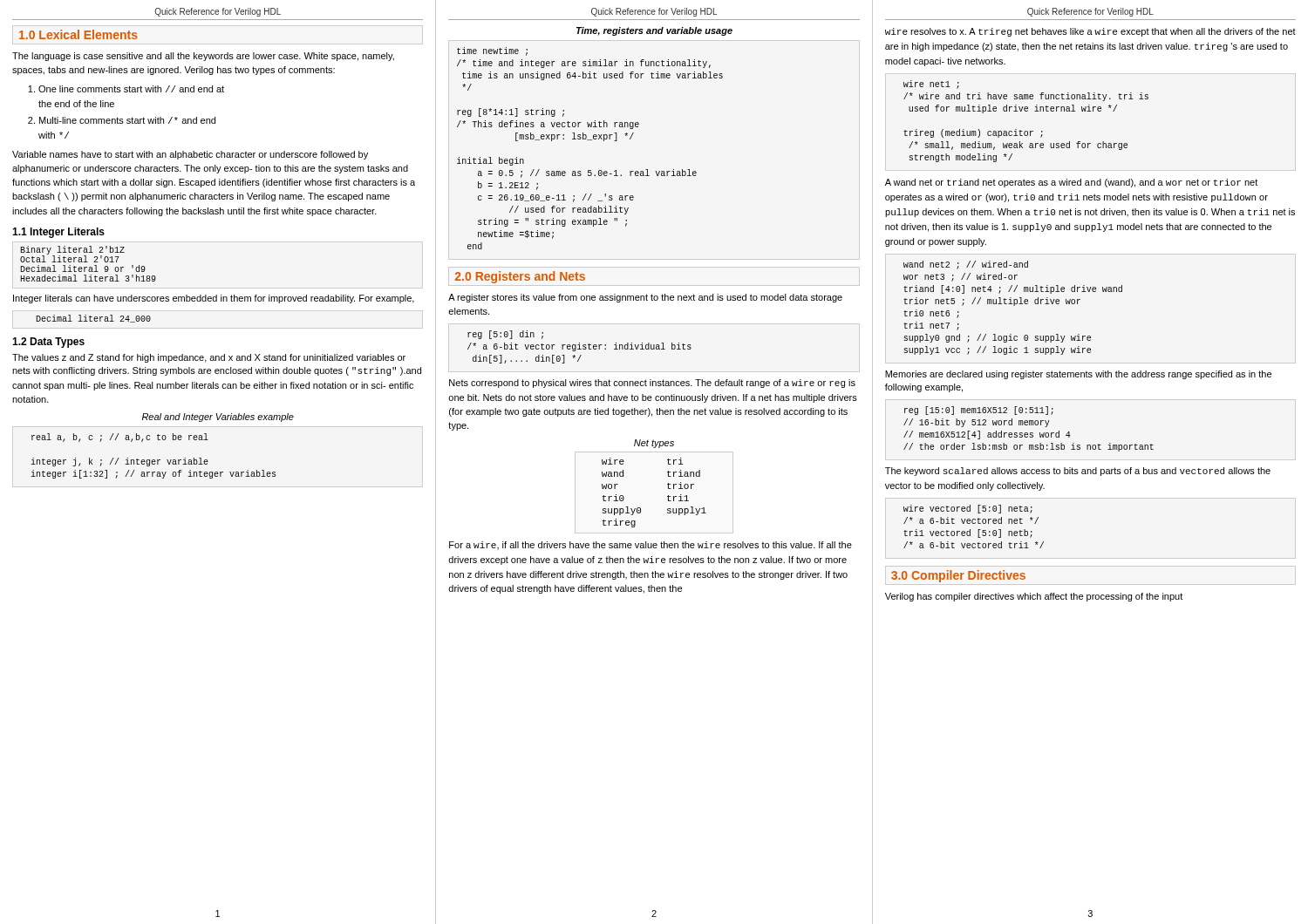This screenshot has height=924, width=1308.
Task: Locate the text block with the text "A register stores its value"
Action: (x=645, y=304)
